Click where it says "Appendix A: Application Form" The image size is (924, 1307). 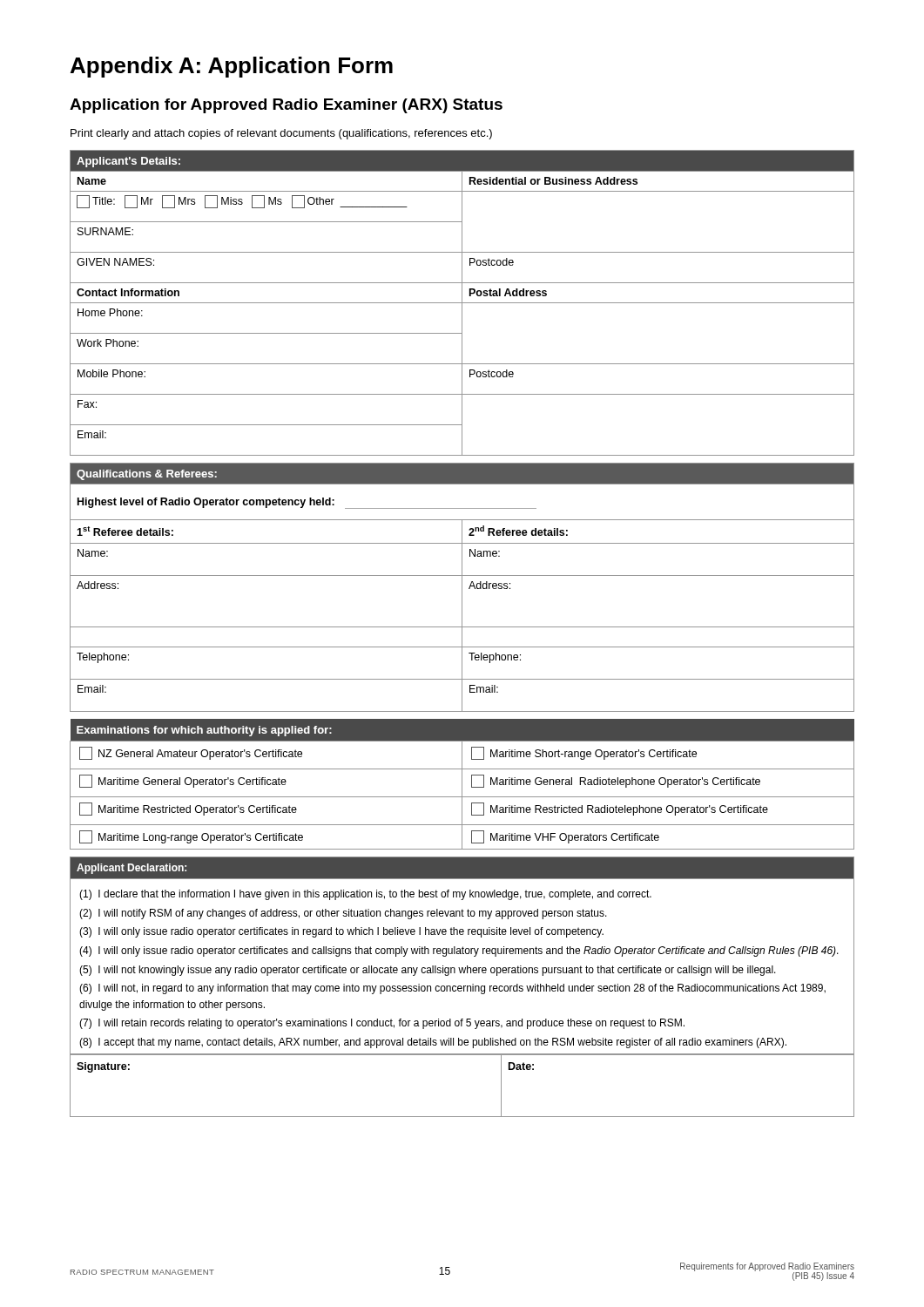tap(232, 67)
